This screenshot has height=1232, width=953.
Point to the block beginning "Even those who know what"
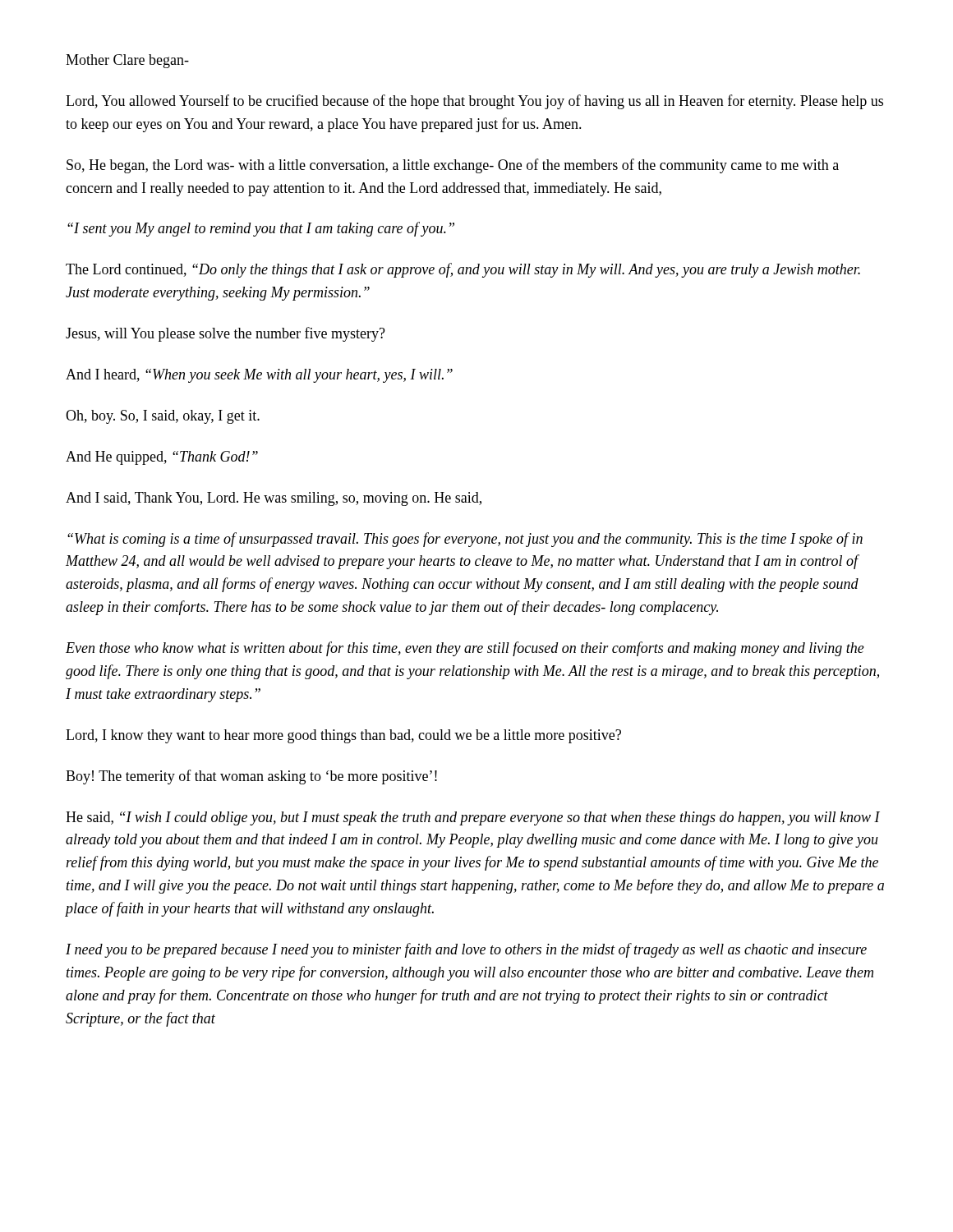tap(473, 671)
